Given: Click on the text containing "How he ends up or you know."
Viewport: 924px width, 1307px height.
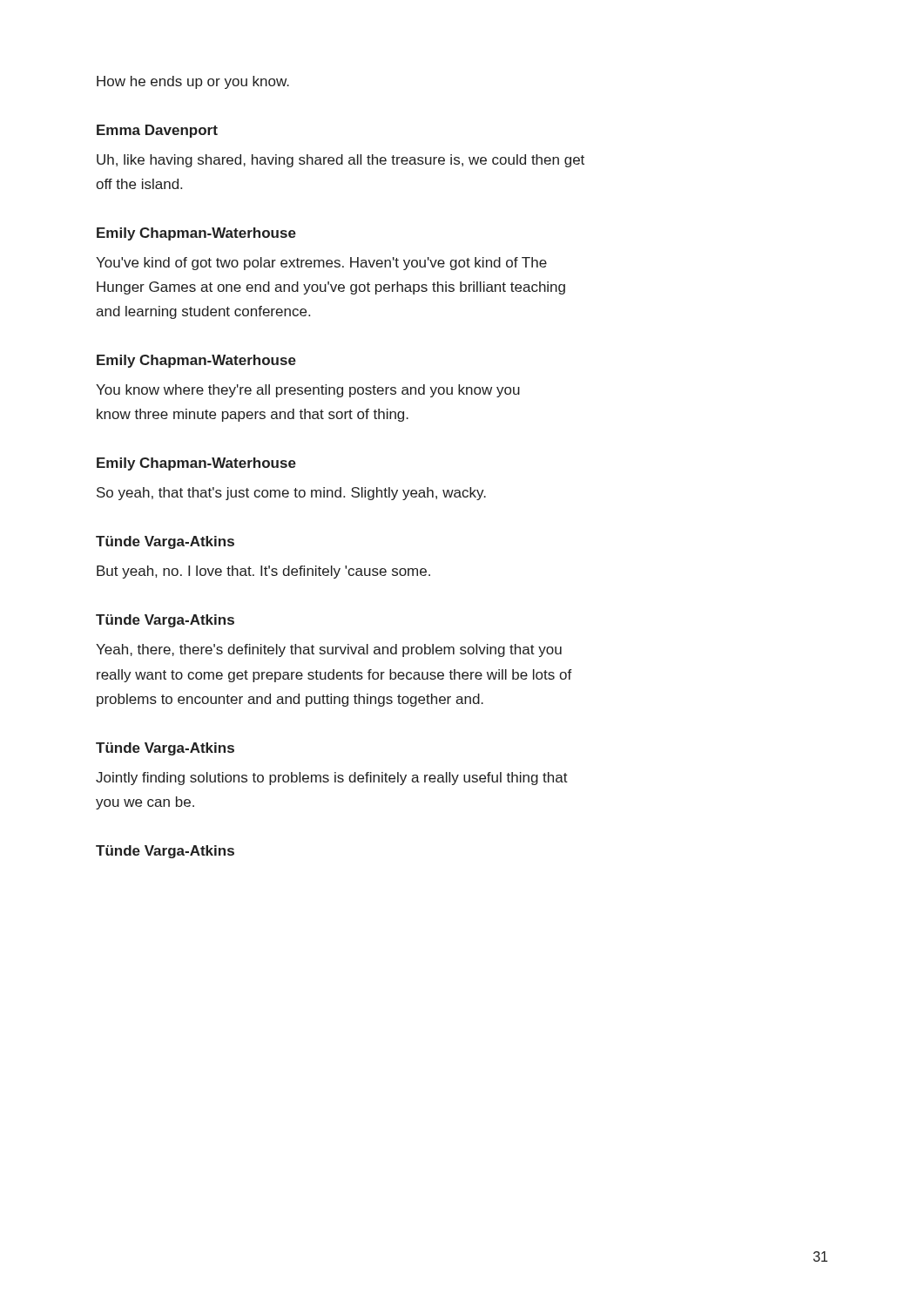Looking at the screenshot, I should point(193,81).
